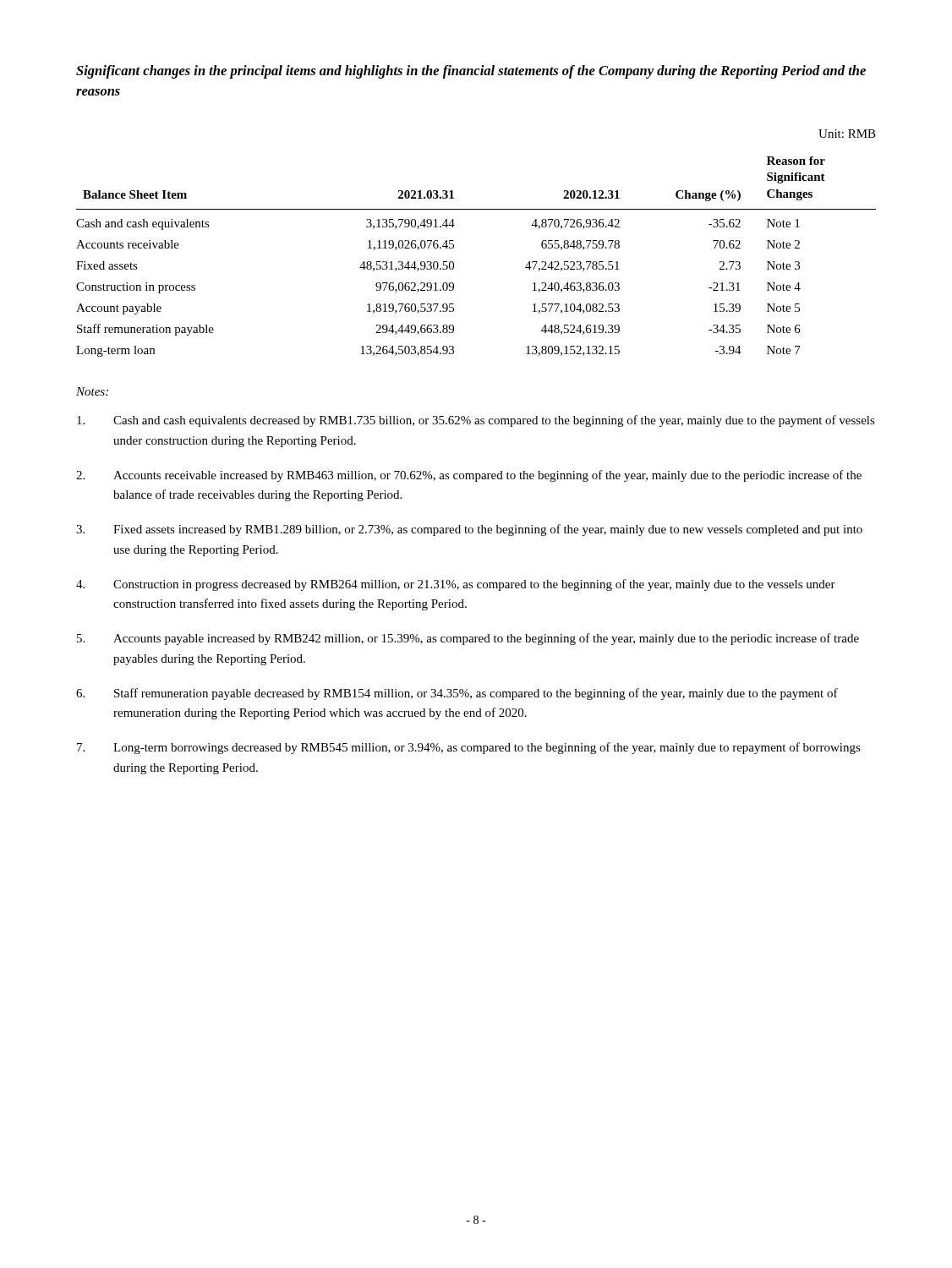This screenshot has height=1268, width=952.
Task: Click on the list item that reads "3. Fixed assets increased by RMB1.289 billion, or"
Action: click(476, 540)
